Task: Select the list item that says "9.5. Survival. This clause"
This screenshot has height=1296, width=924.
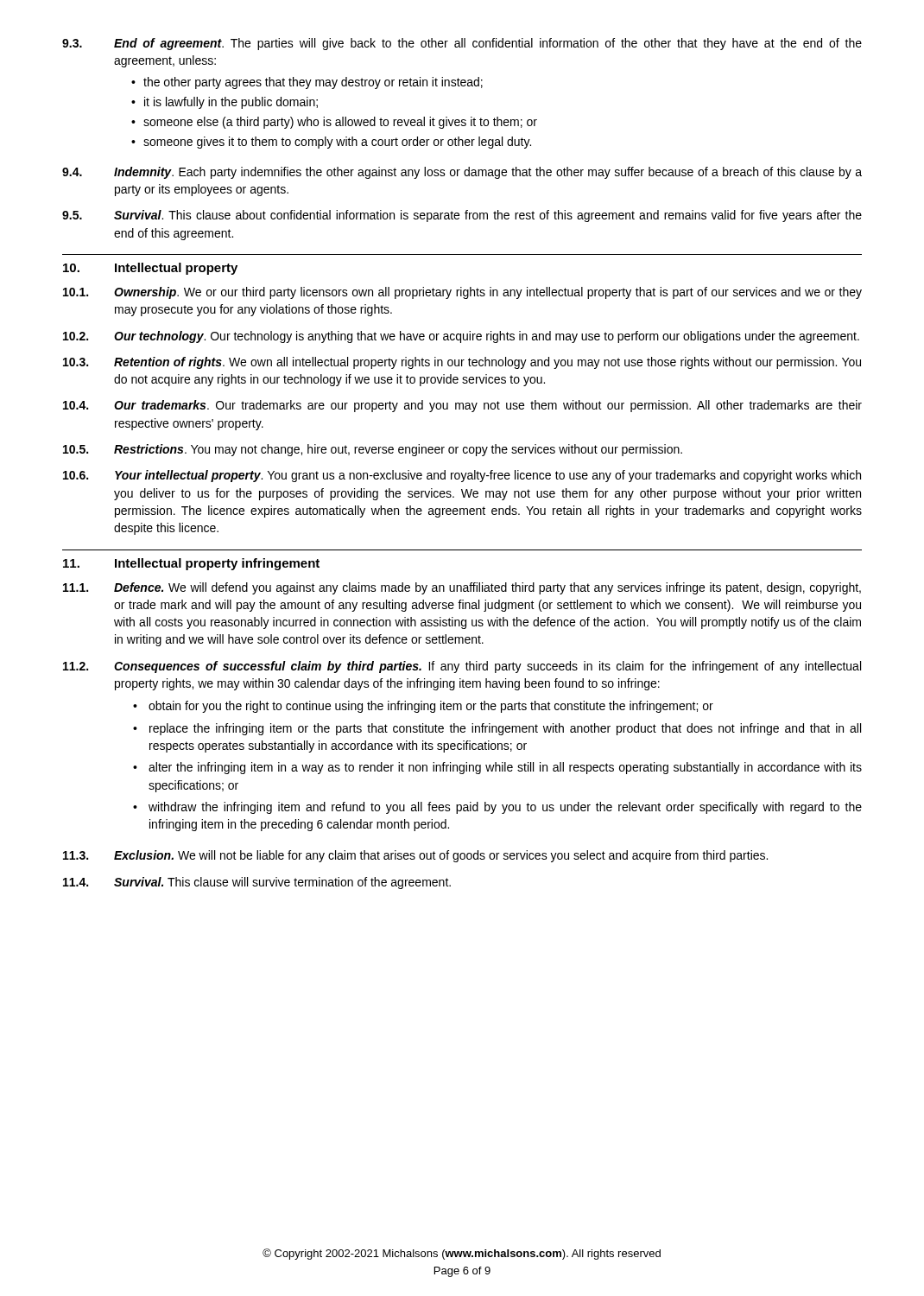Action: [462, 224]
